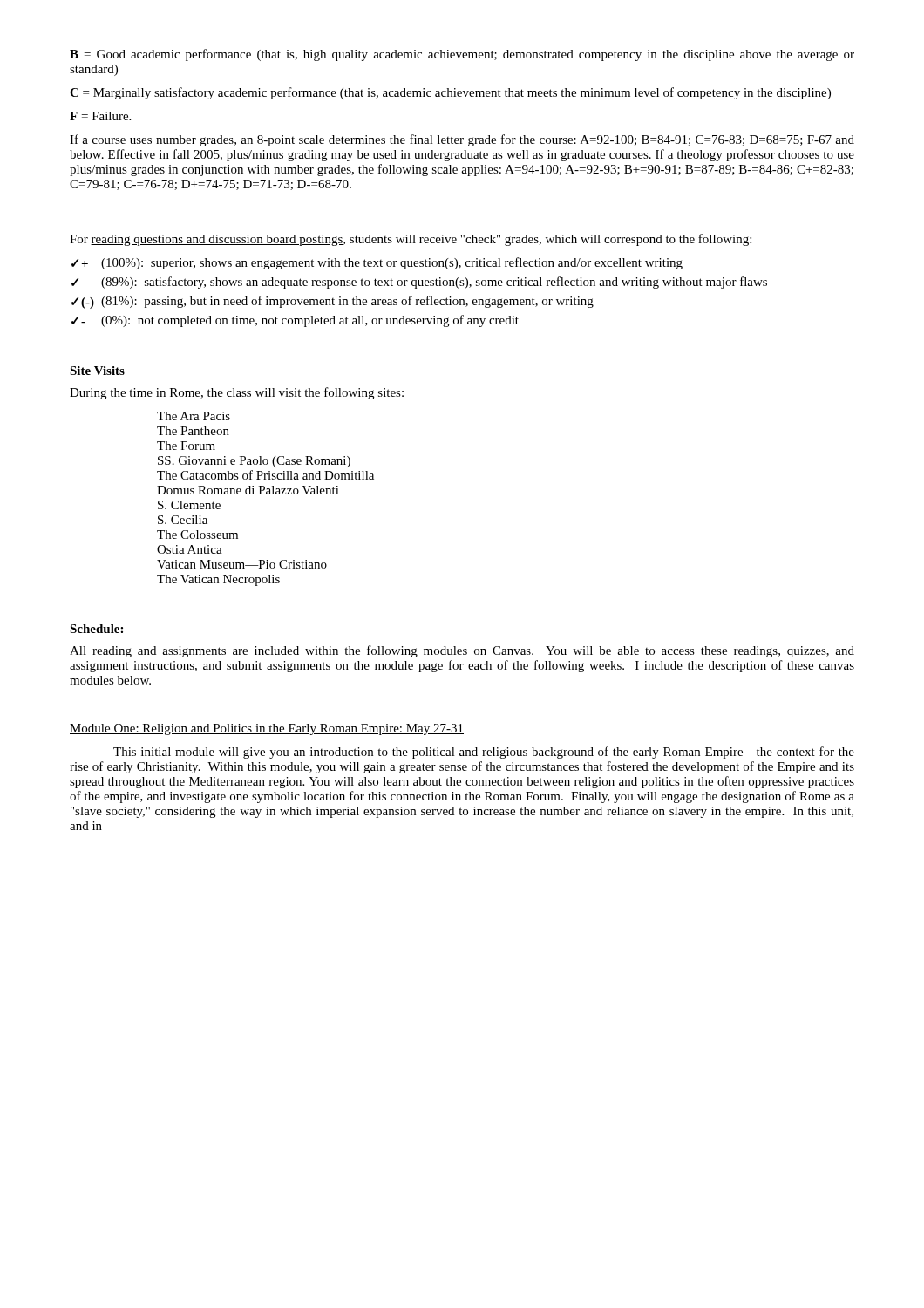Point to the block starting "✓- (0%): not completed"
924x1308 pixels.
pos(462,321)
